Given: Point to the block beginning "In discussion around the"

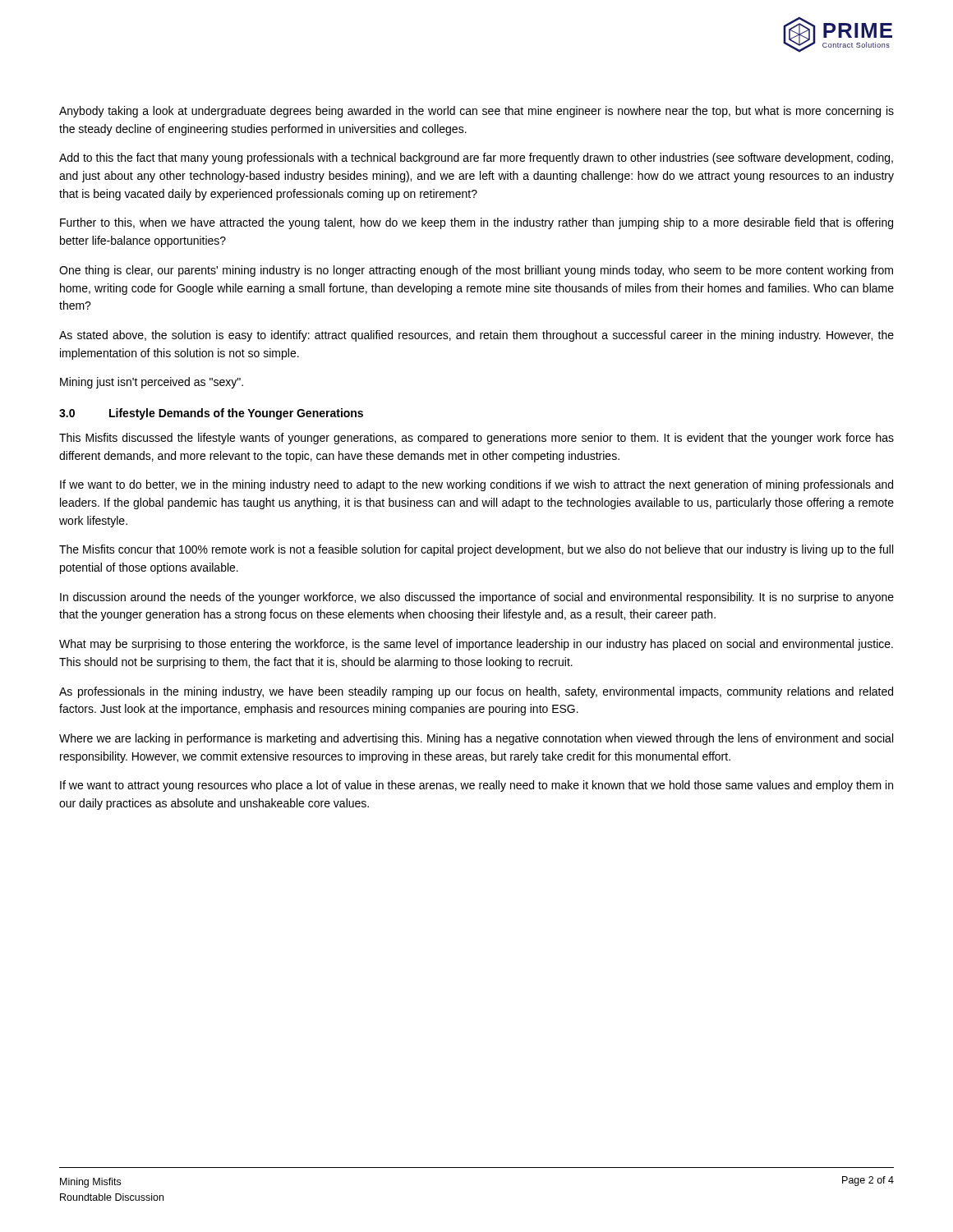Looking at the screenshot, I should [x=476, y=607].
